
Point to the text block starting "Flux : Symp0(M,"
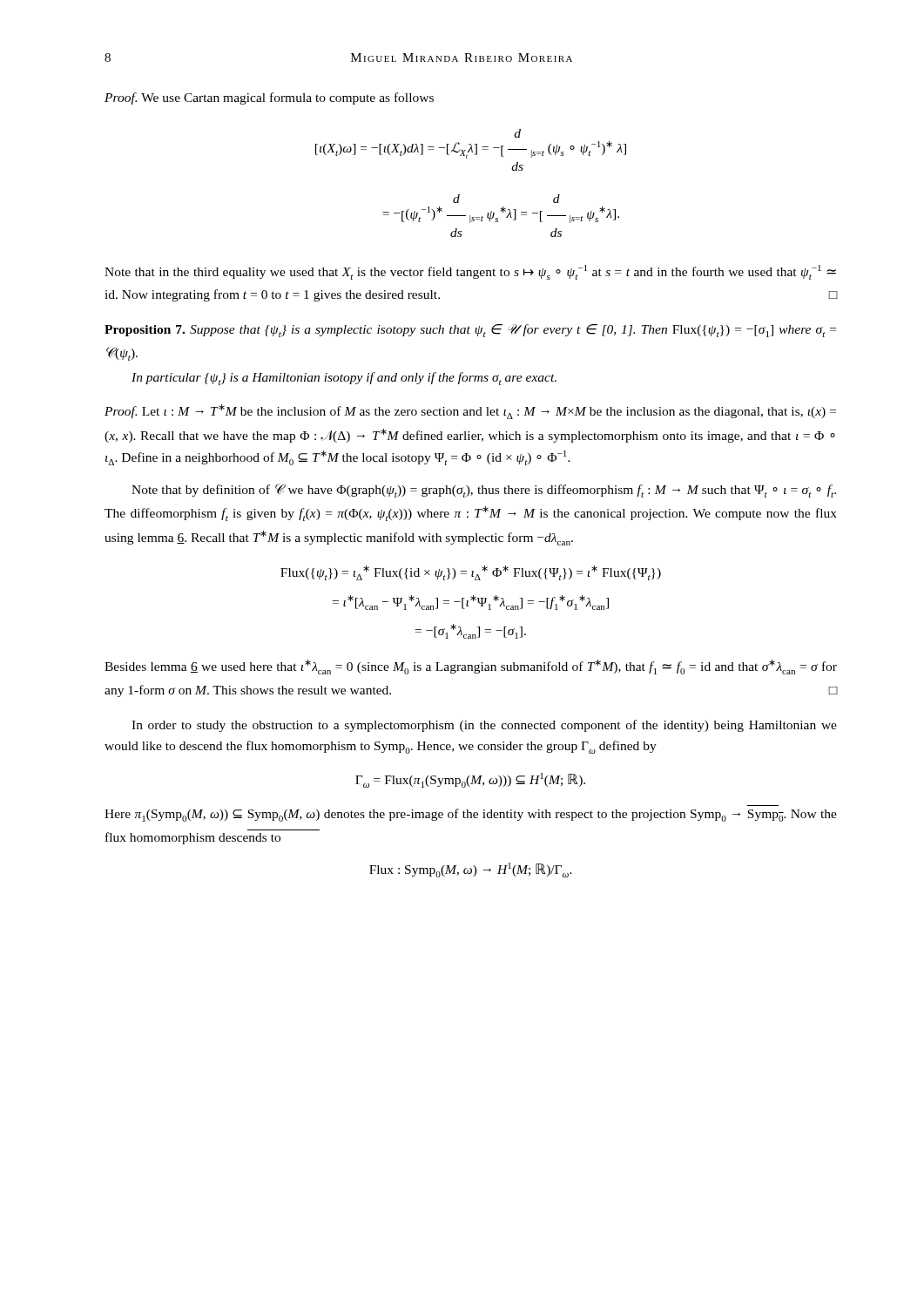[x=471, y=870]
